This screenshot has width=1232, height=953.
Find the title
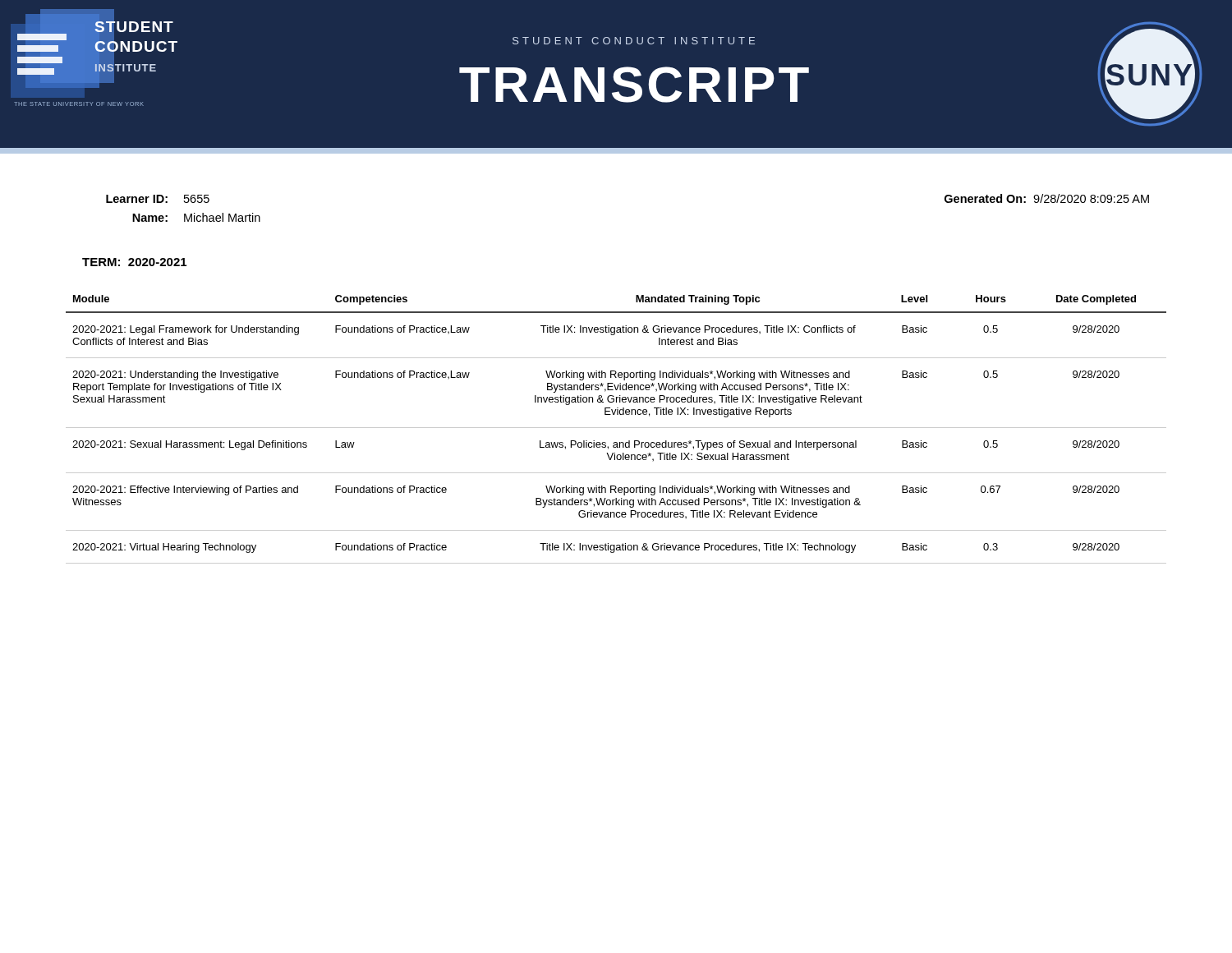635,84
